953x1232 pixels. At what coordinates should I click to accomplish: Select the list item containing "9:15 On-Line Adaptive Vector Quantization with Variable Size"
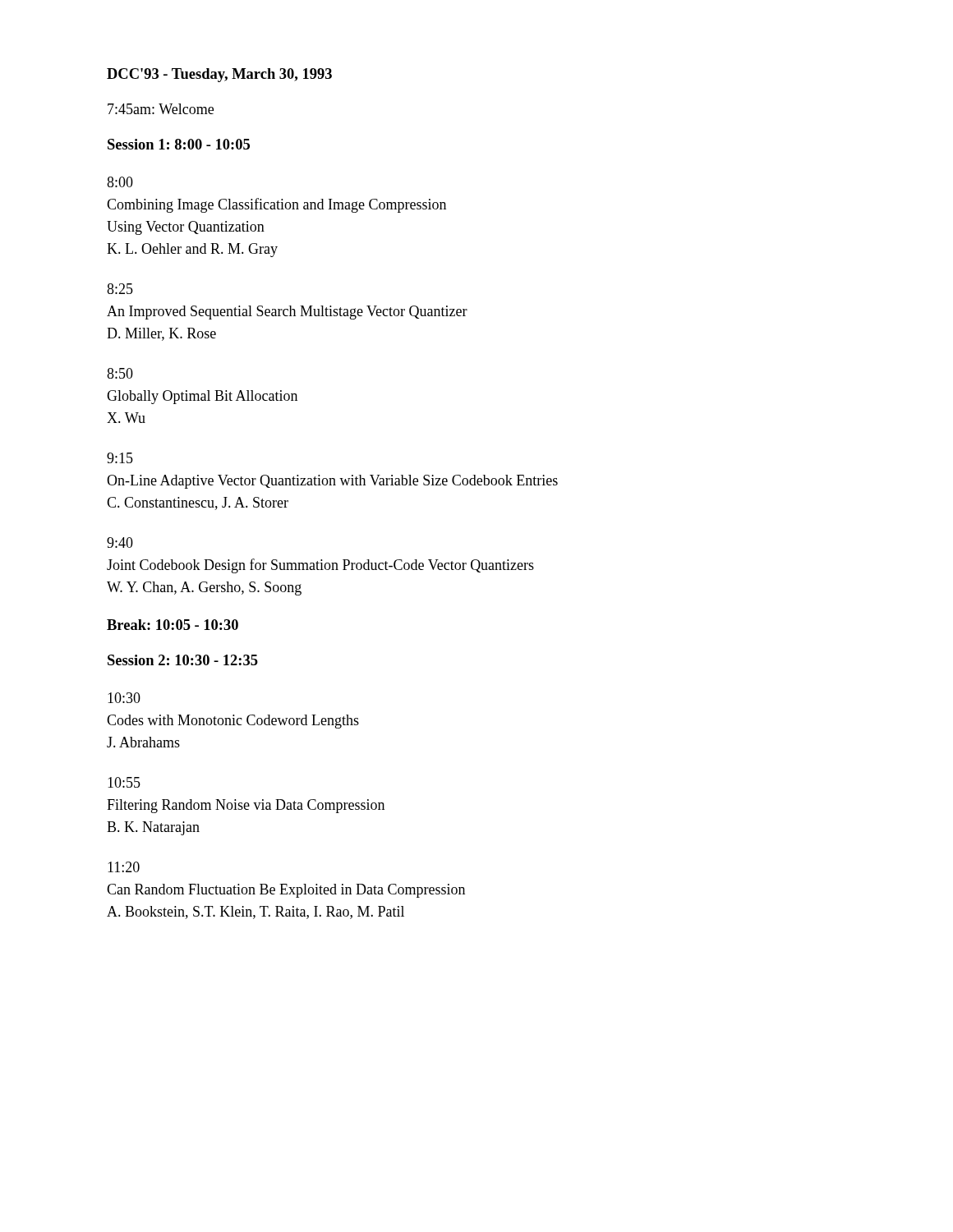[476, 481]
